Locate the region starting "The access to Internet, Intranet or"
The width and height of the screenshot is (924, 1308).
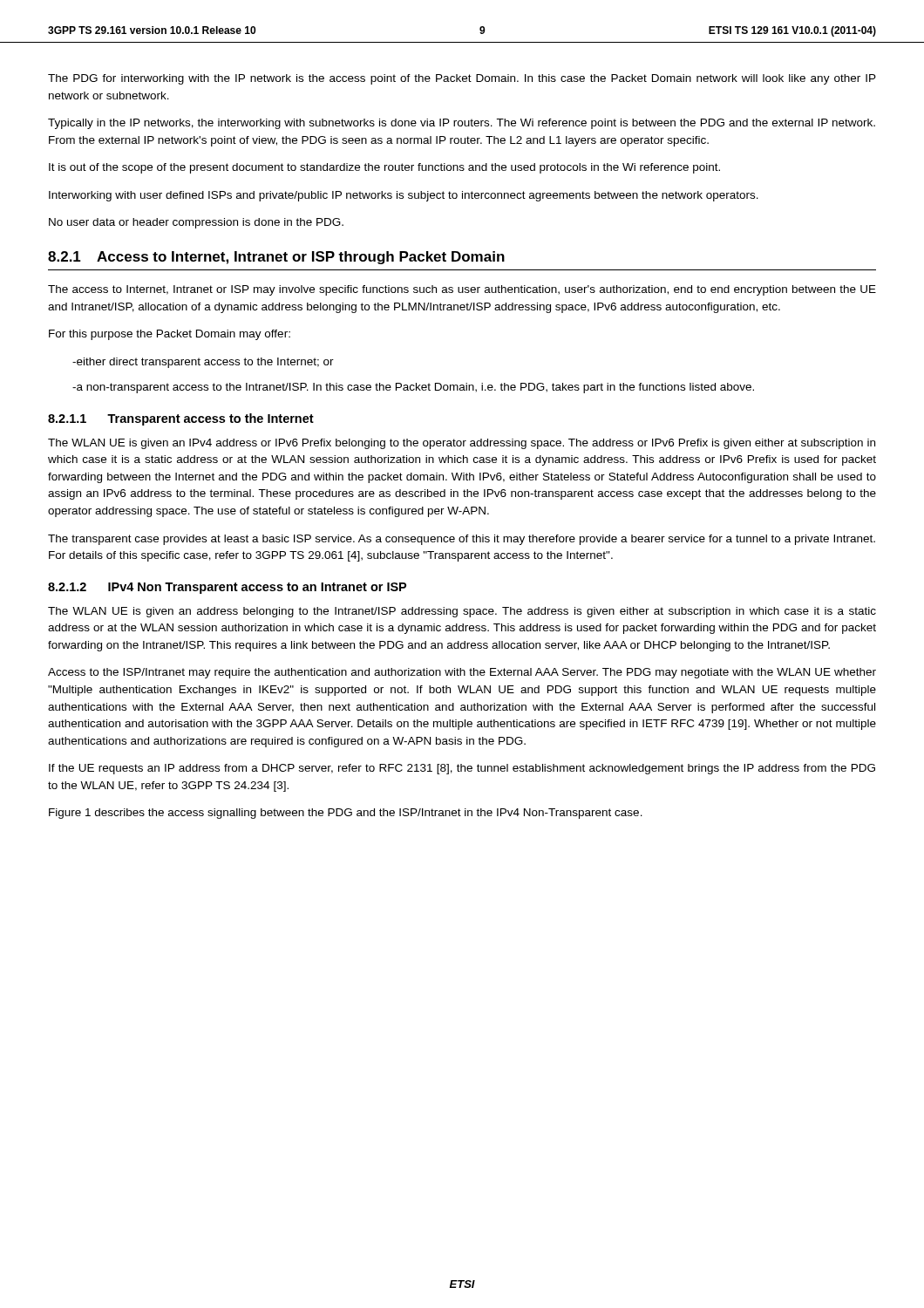462,298
